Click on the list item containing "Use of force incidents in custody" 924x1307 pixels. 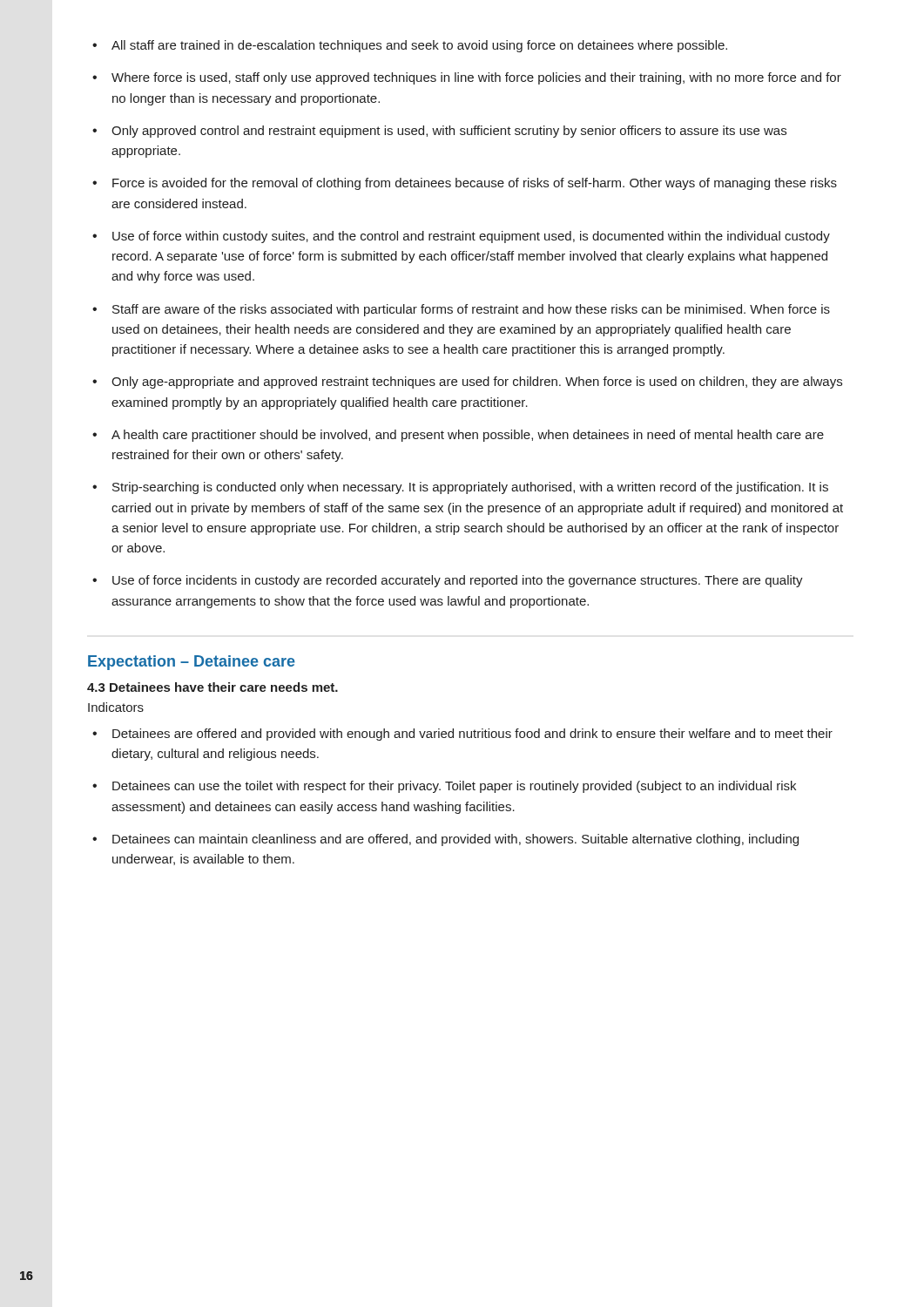tap(470, 590)
